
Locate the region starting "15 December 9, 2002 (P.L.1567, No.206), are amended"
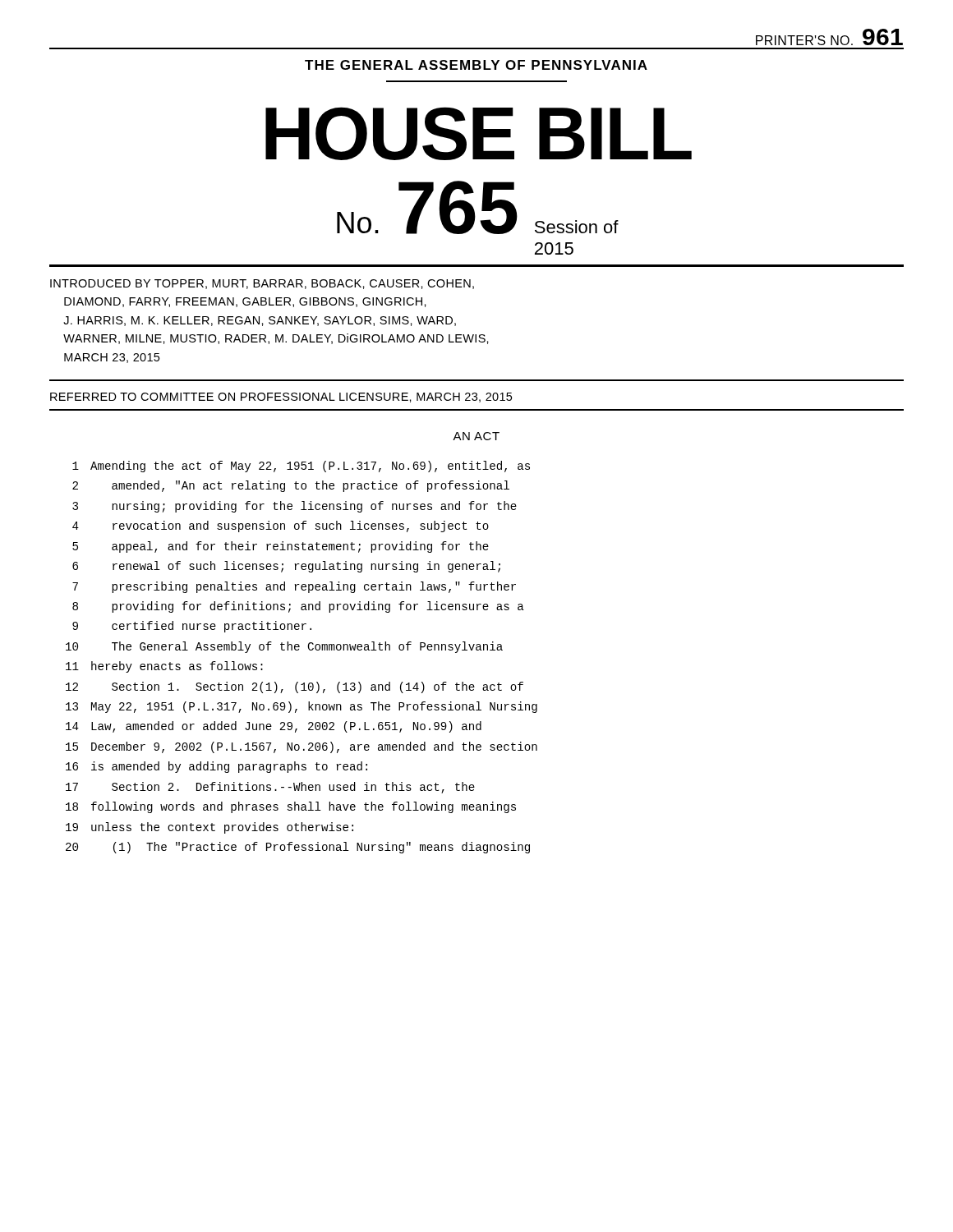(476, 748)
